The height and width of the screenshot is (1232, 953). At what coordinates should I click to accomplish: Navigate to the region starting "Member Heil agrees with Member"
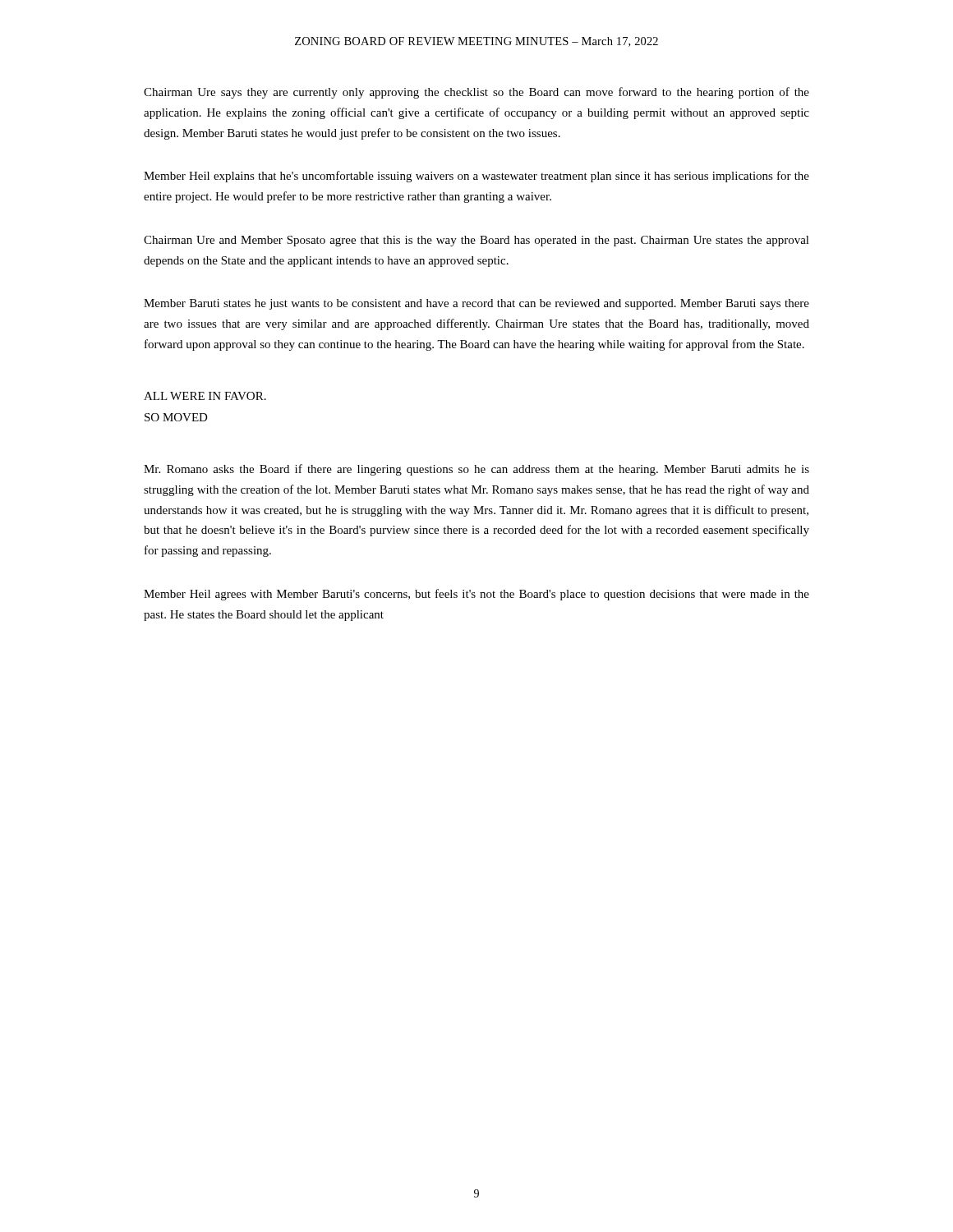(x=476, y=604)
